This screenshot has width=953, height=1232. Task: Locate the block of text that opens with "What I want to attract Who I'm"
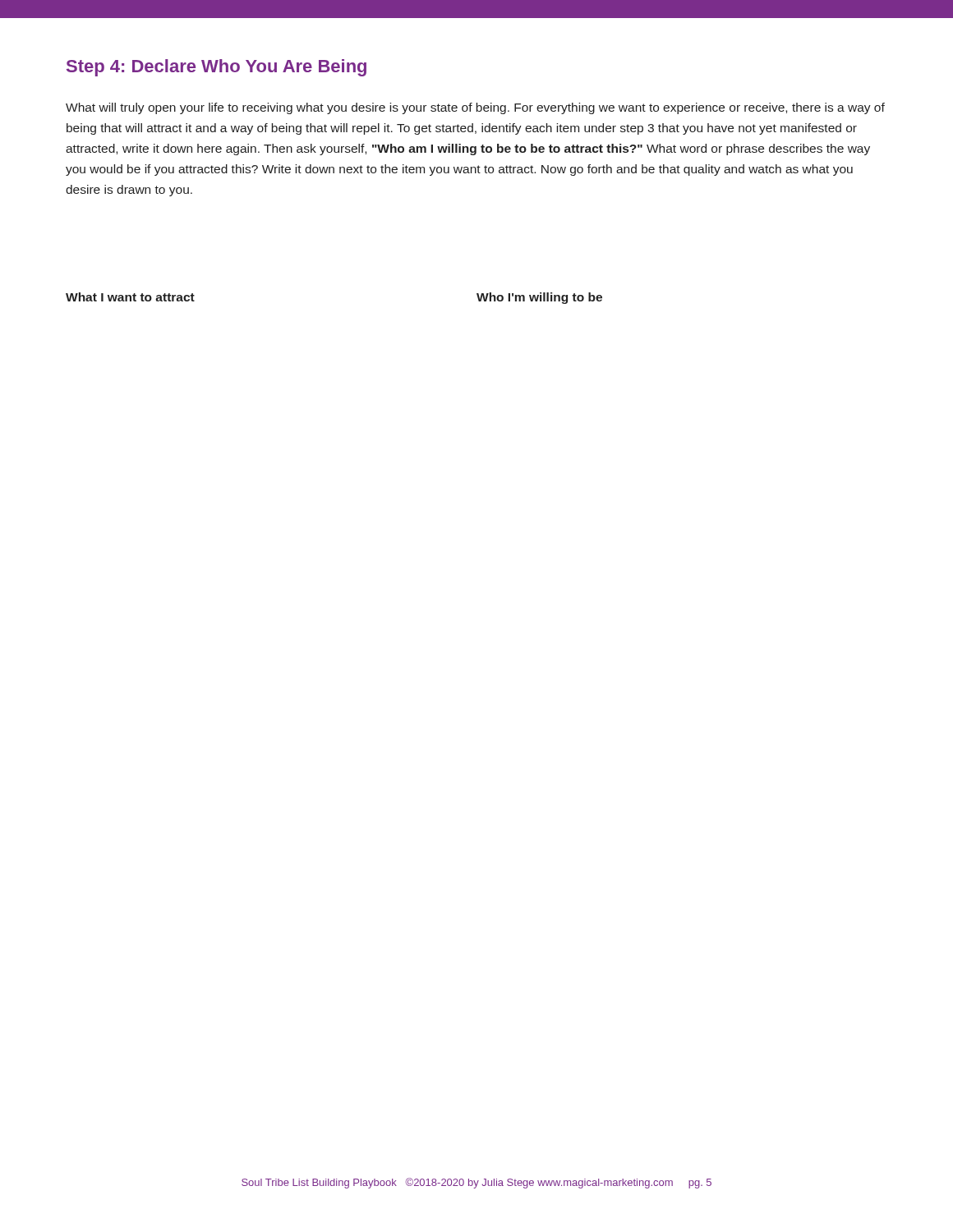tap(134, 298)
